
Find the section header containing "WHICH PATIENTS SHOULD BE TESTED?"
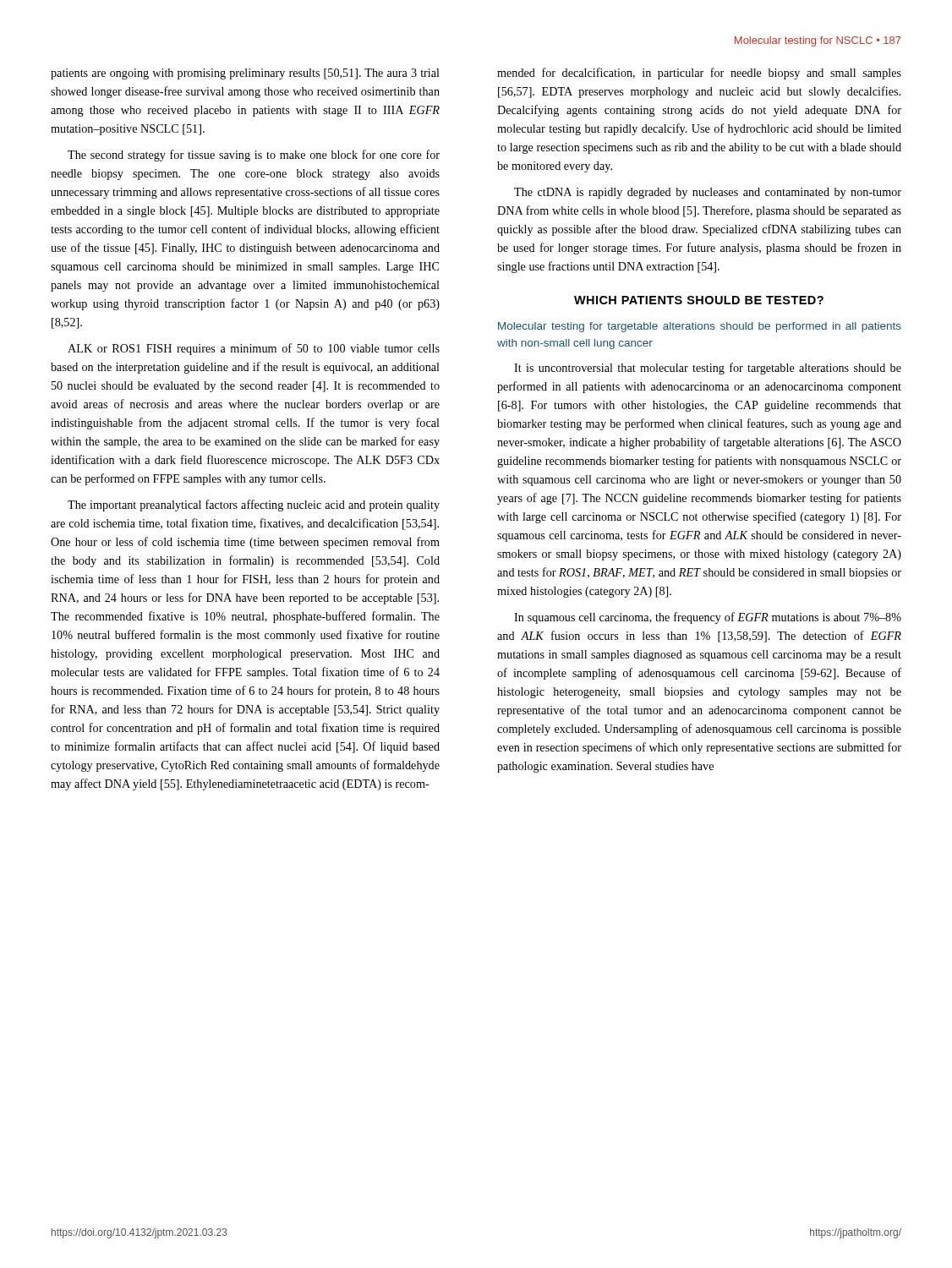pos(699,300)
